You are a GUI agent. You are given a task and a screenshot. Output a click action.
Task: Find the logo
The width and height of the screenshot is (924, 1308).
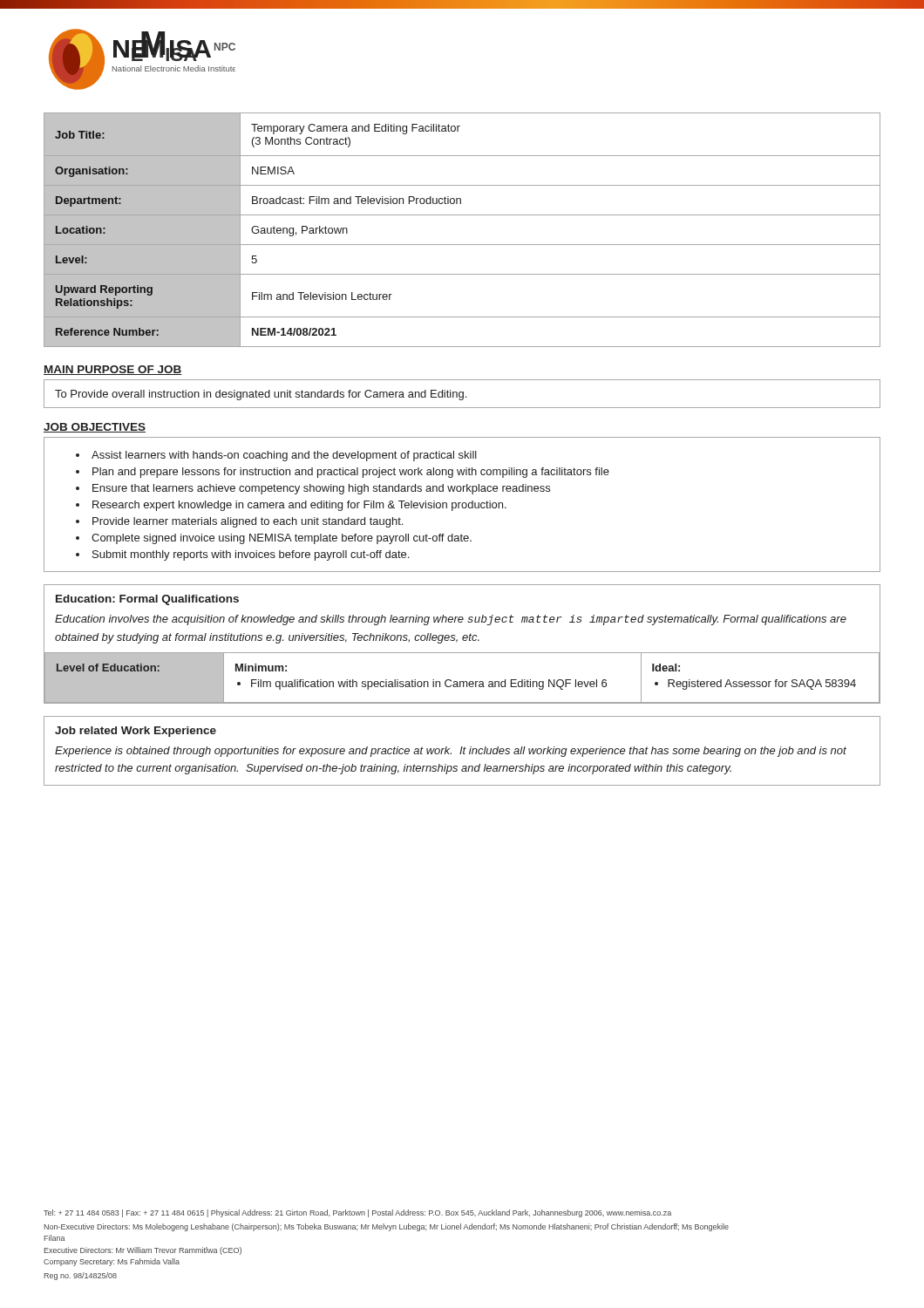(462, 61)
